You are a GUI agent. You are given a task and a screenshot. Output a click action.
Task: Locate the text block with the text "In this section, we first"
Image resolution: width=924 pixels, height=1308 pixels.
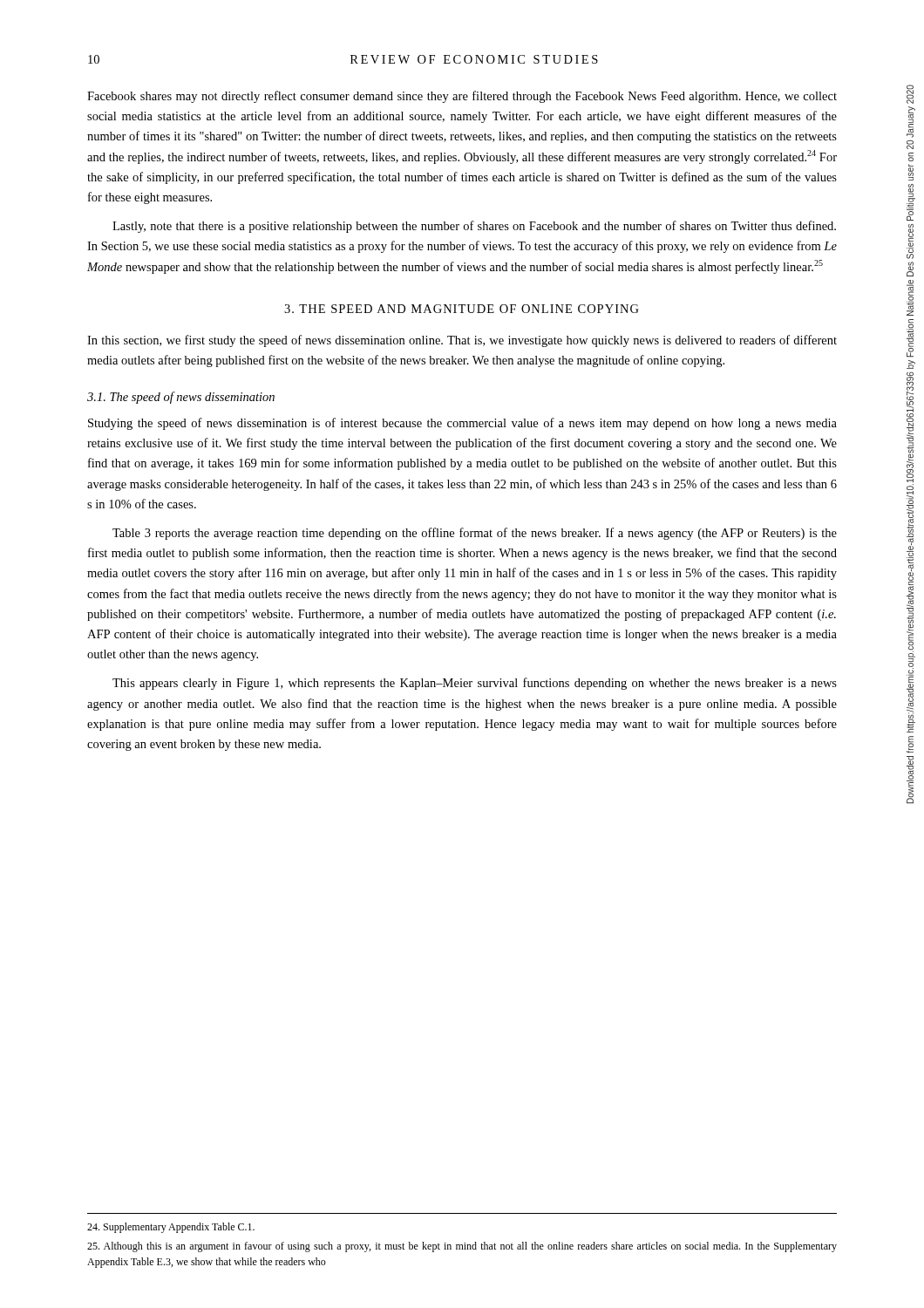(x=462, y=350)
